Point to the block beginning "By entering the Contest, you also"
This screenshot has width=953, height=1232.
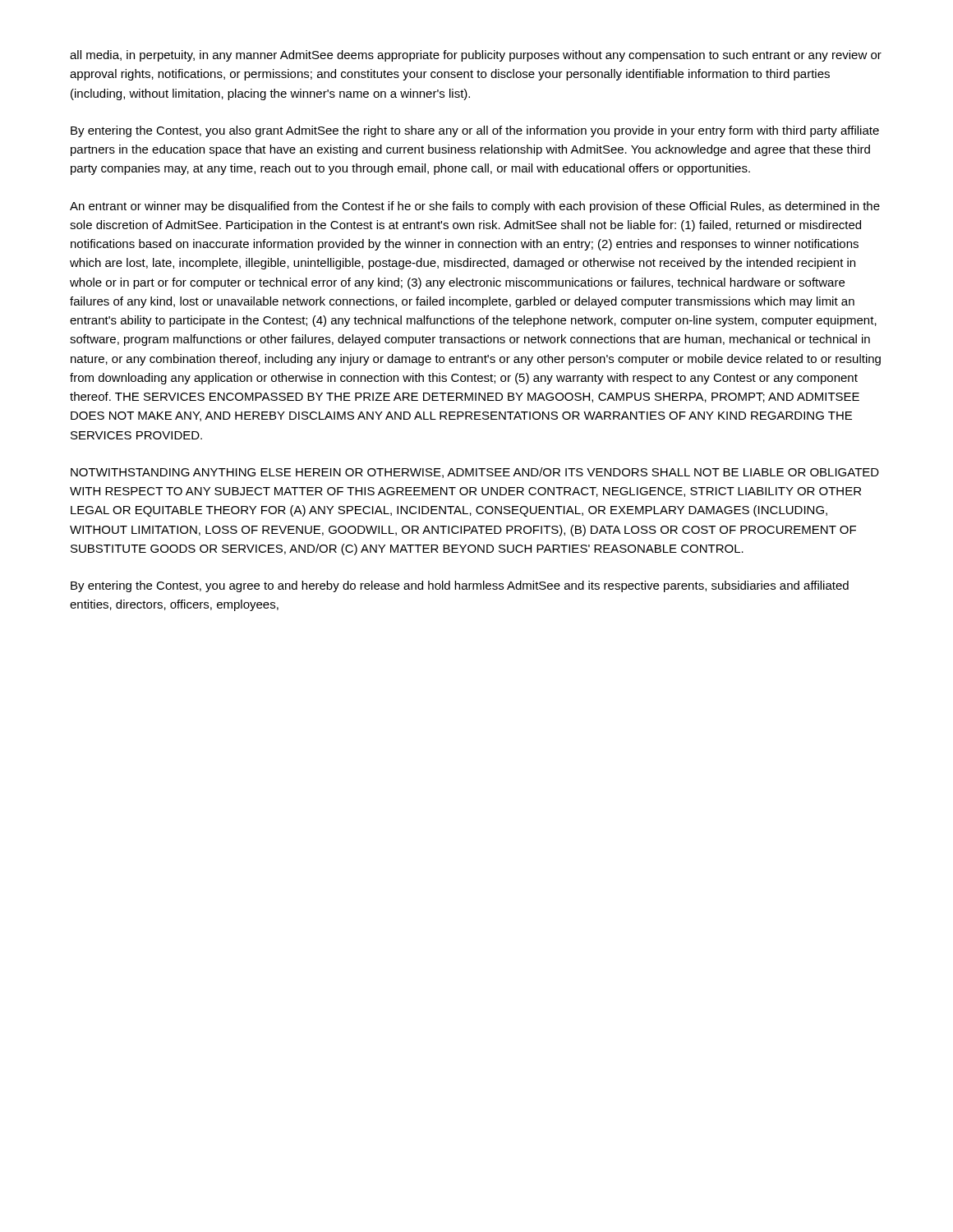[x=475, y=149]
